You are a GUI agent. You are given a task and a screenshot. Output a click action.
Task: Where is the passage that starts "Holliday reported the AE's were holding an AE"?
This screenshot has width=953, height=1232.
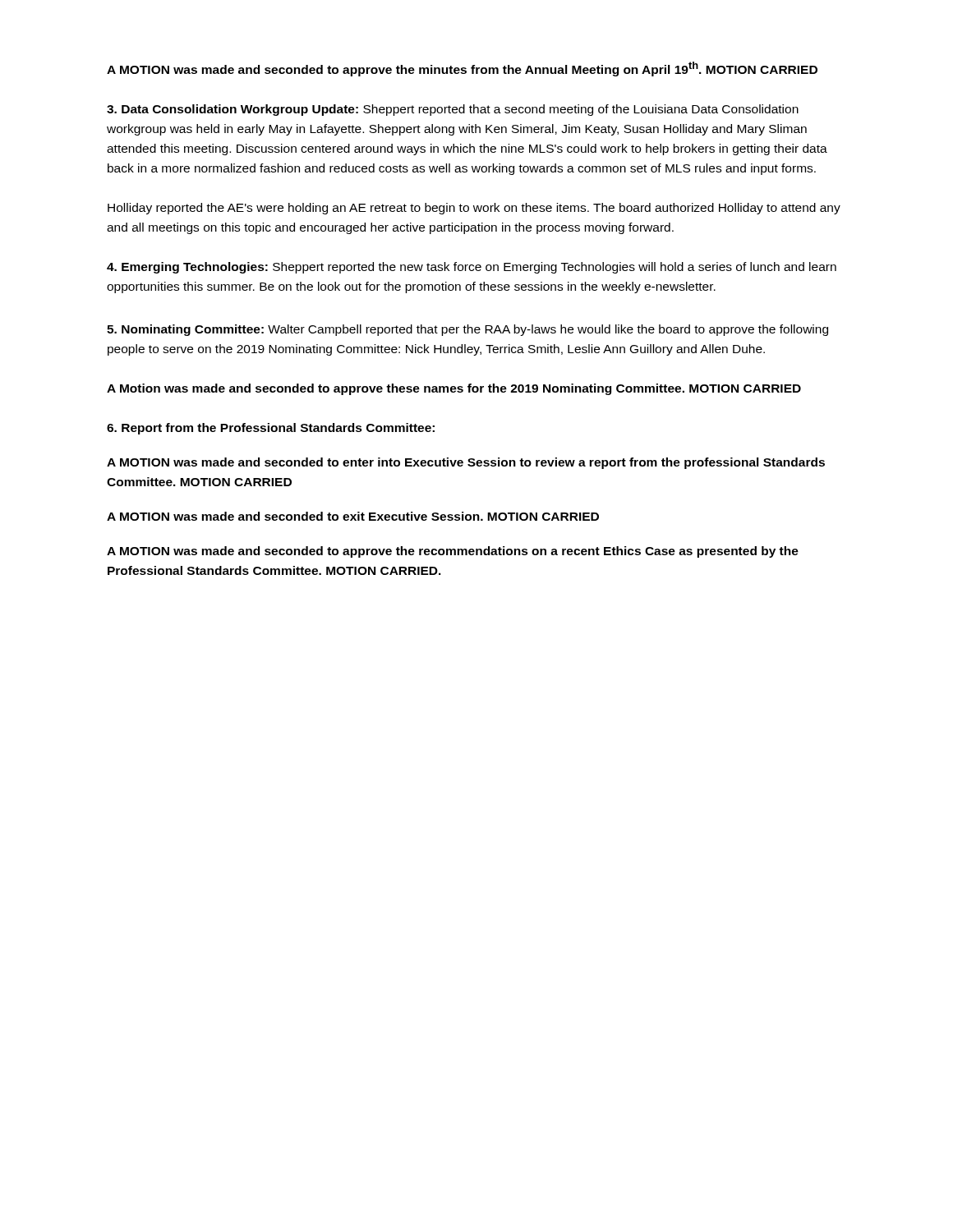point(474,217)
